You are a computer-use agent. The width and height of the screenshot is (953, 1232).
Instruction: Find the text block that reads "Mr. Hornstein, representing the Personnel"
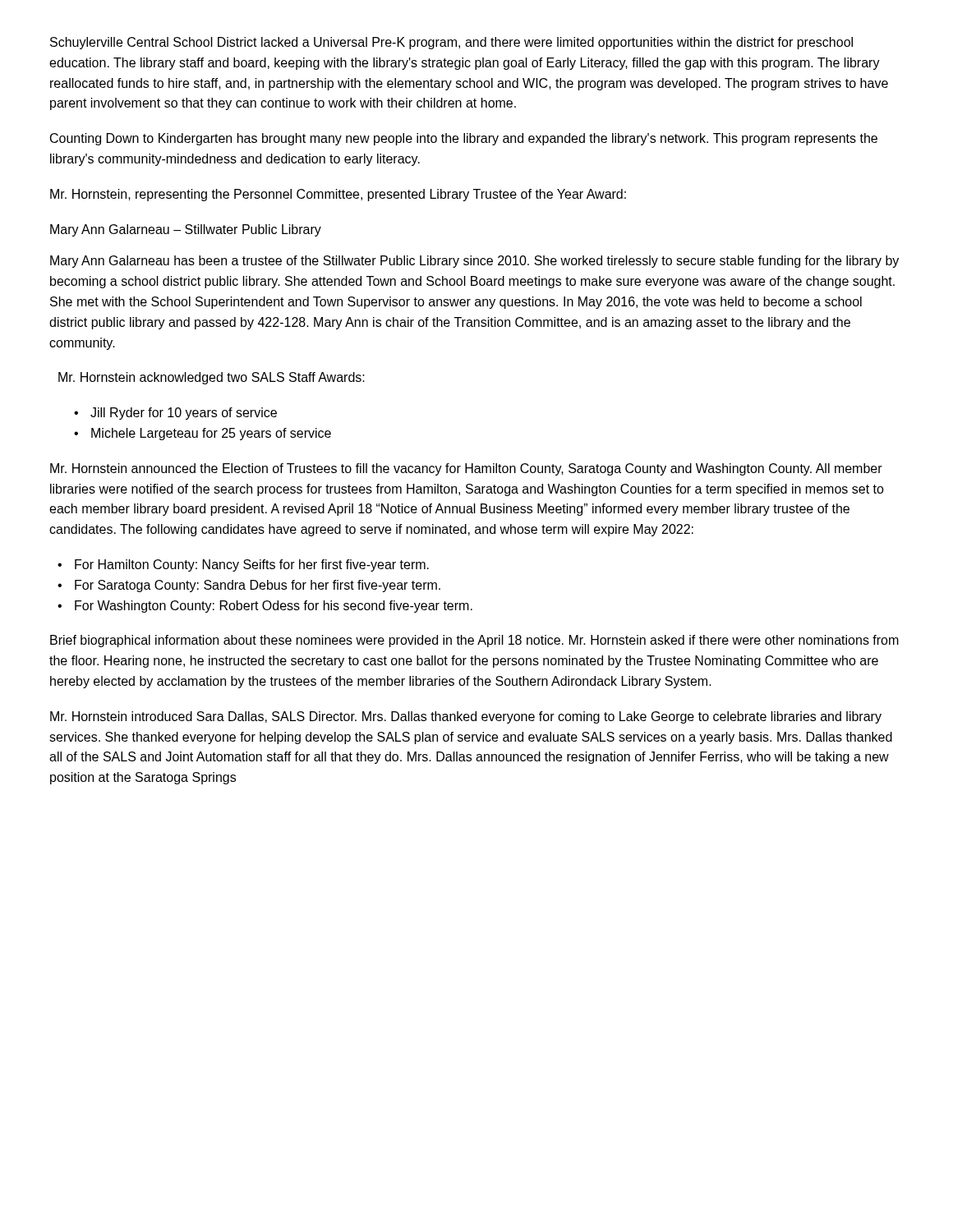pos(338,194)
